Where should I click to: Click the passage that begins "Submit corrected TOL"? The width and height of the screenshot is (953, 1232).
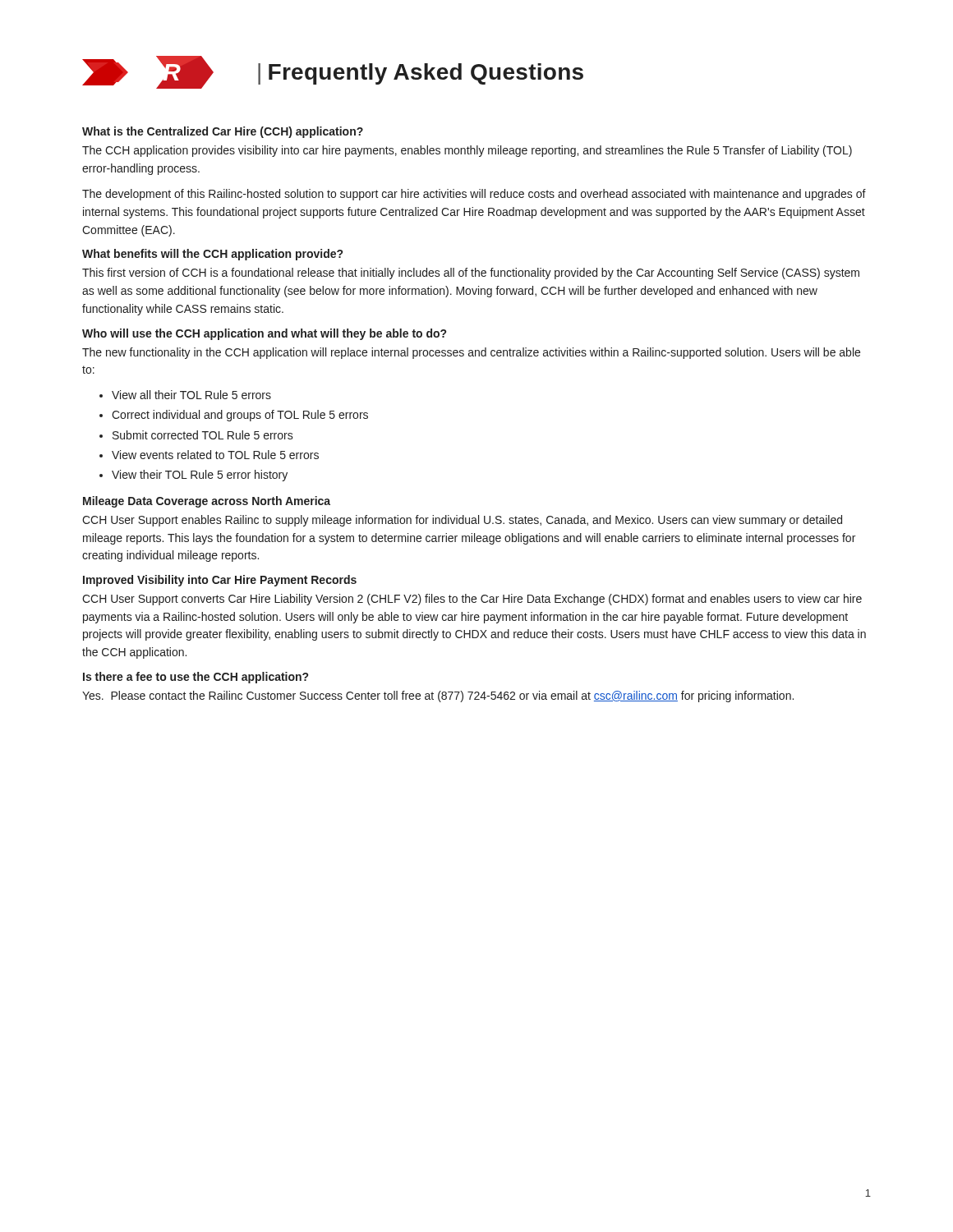(x=202, y=435)
